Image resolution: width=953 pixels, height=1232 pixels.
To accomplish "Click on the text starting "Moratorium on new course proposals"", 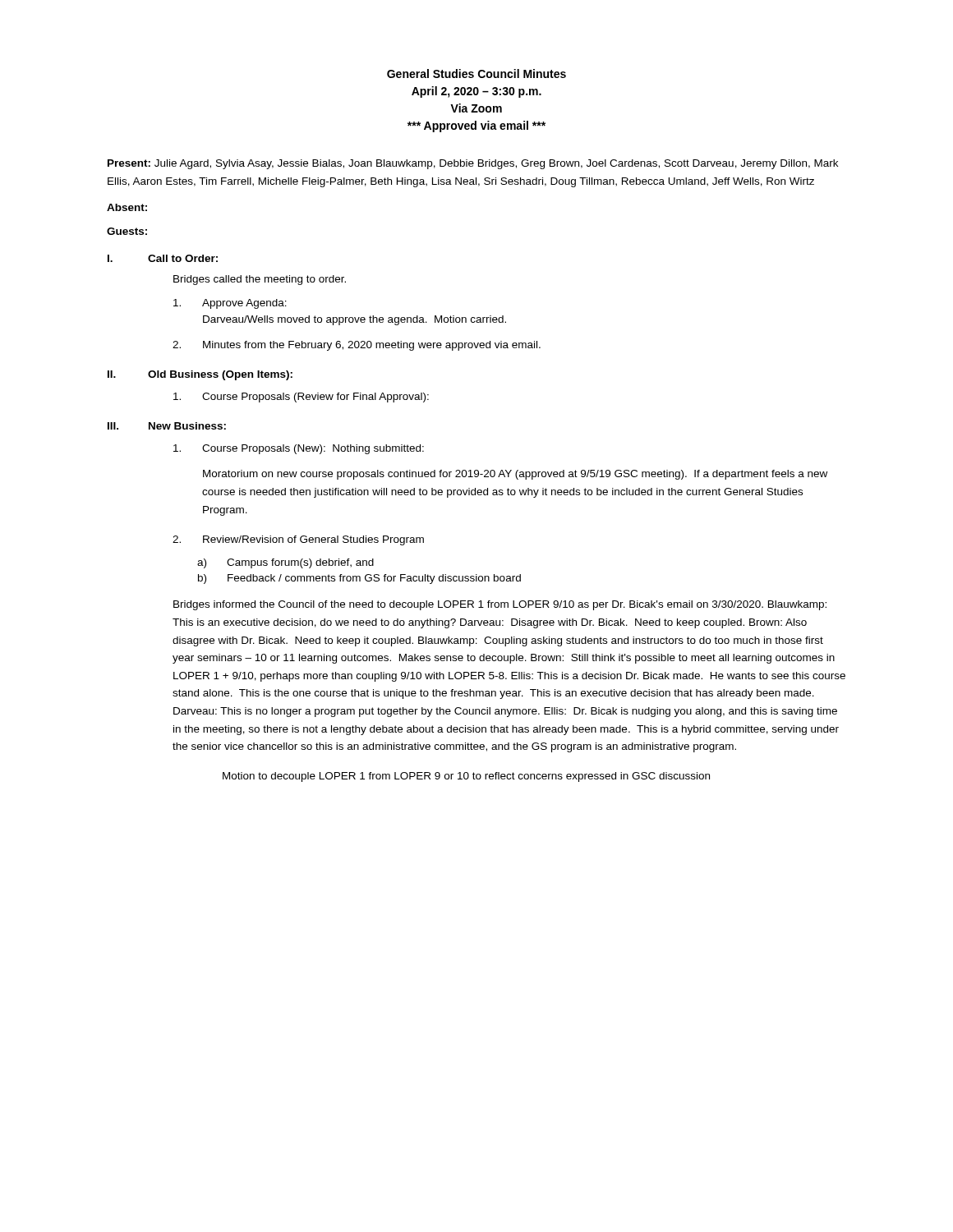I will [x=515, y=492].
